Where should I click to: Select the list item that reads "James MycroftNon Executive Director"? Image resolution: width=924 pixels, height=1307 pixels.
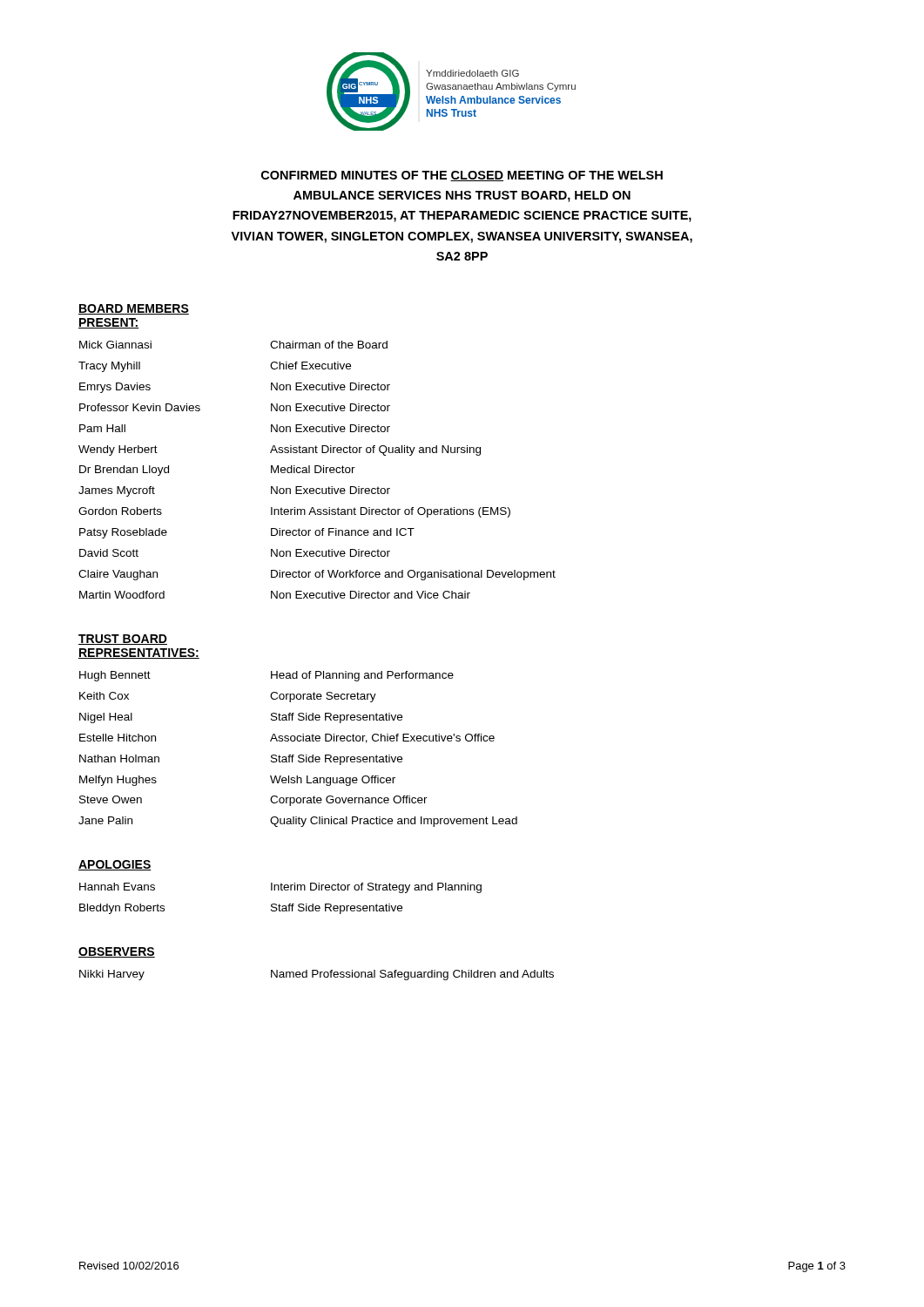(121, 491)
